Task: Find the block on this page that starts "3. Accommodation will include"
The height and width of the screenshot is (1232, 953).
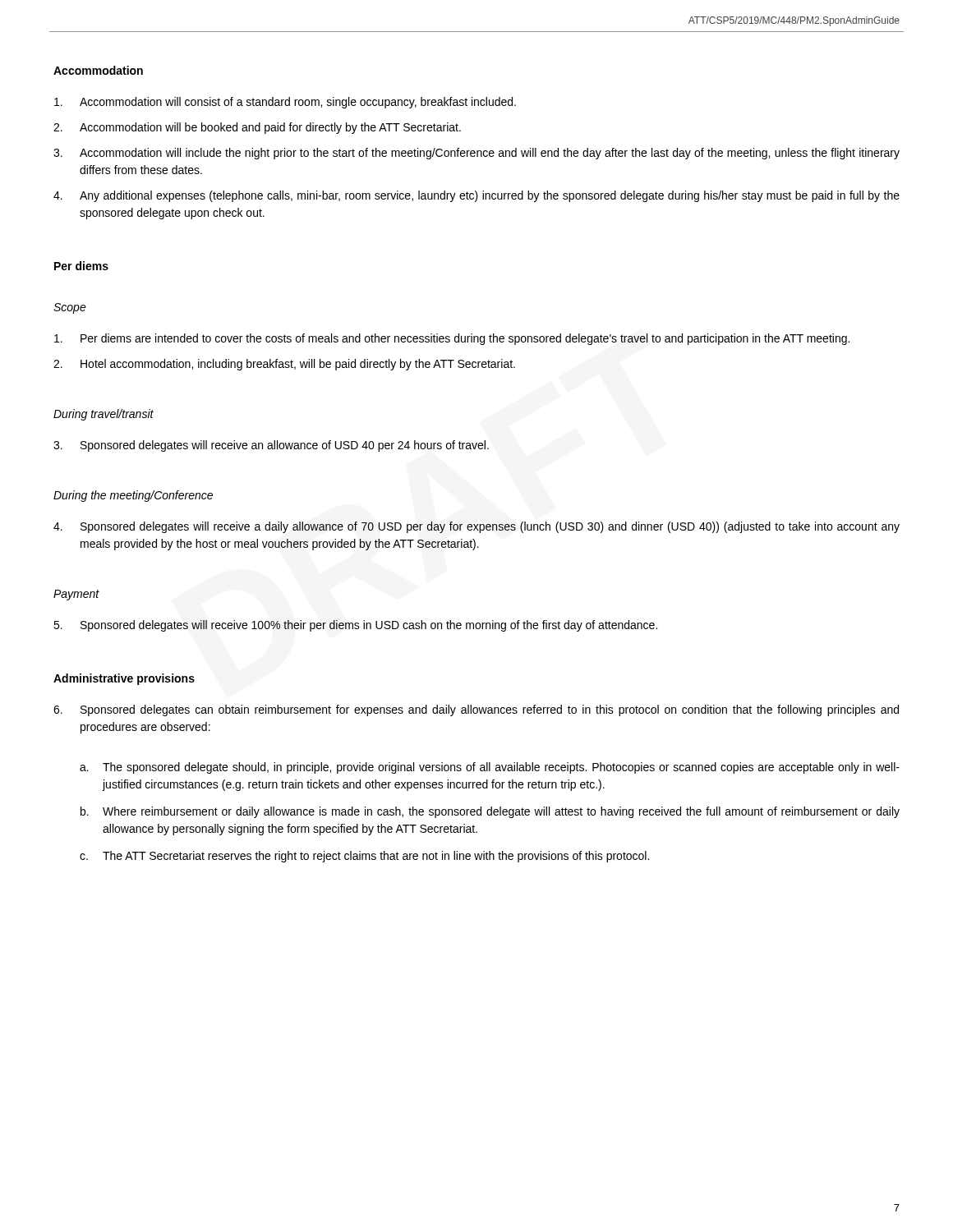Action: pos(476,162)
